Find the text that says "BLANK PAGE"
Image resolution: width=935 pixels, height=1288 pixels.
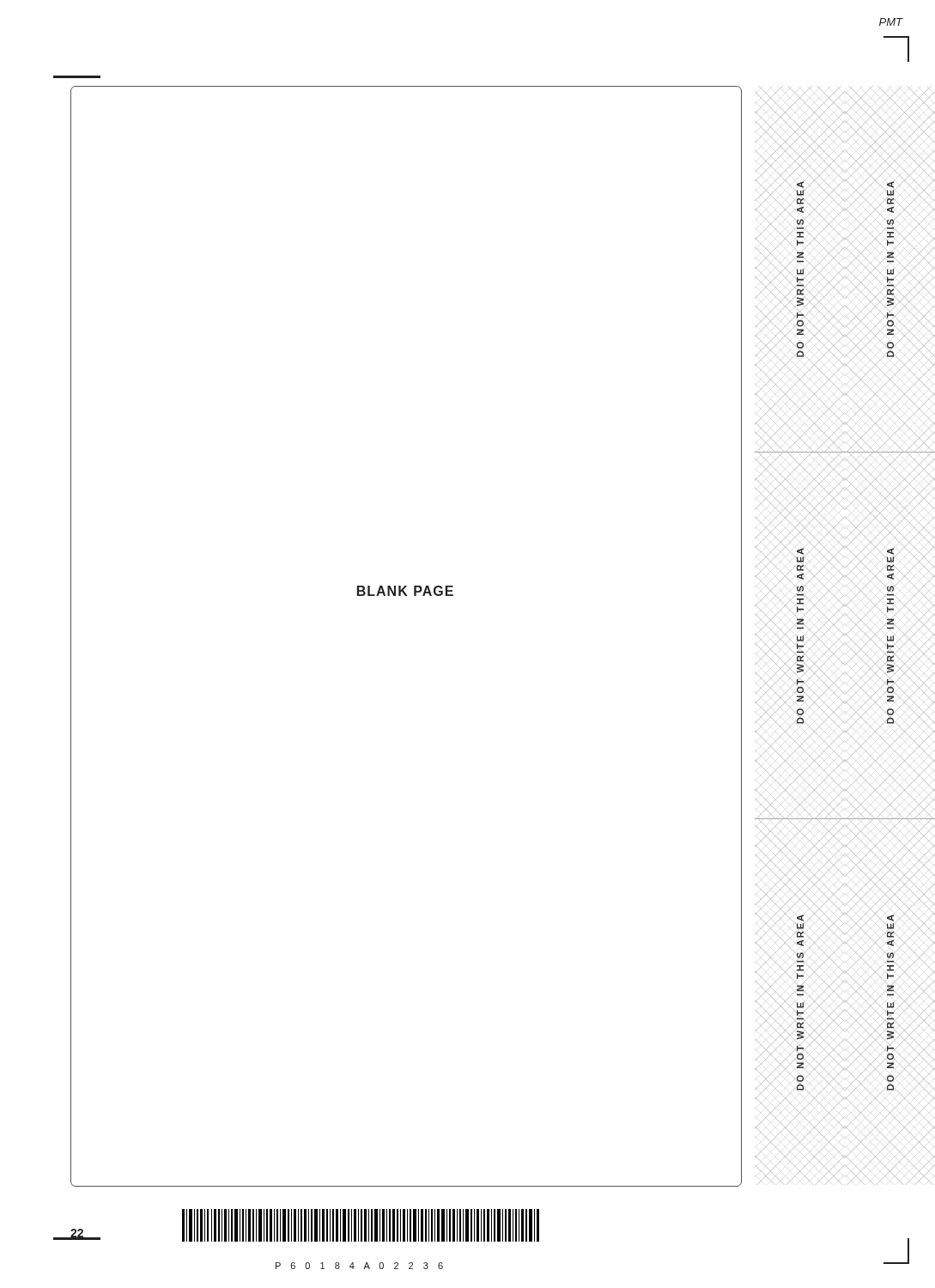pyautogui.click(x=405, y=591)
